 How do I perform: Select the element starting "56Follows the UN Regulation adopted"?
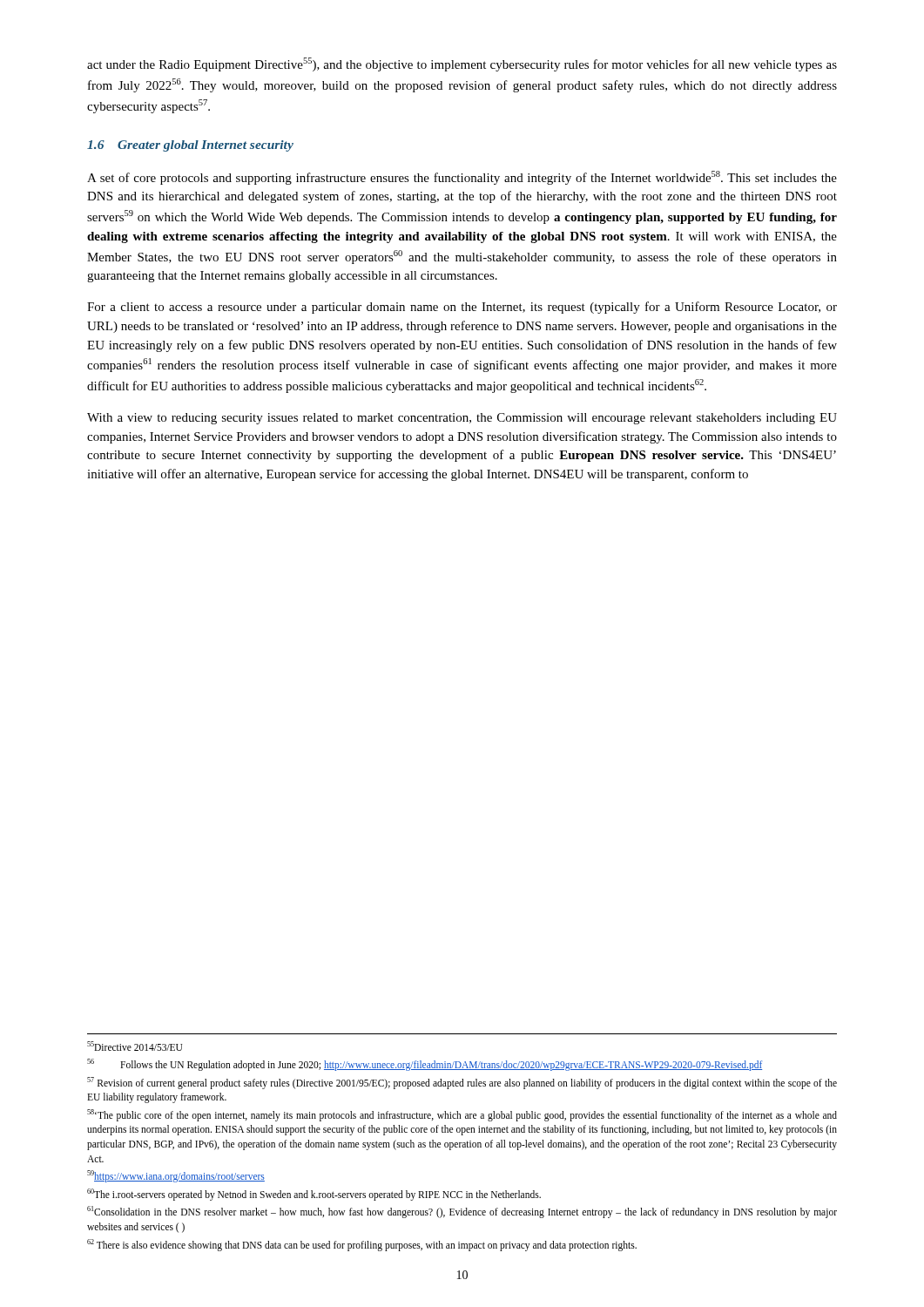pos(462,1065)
